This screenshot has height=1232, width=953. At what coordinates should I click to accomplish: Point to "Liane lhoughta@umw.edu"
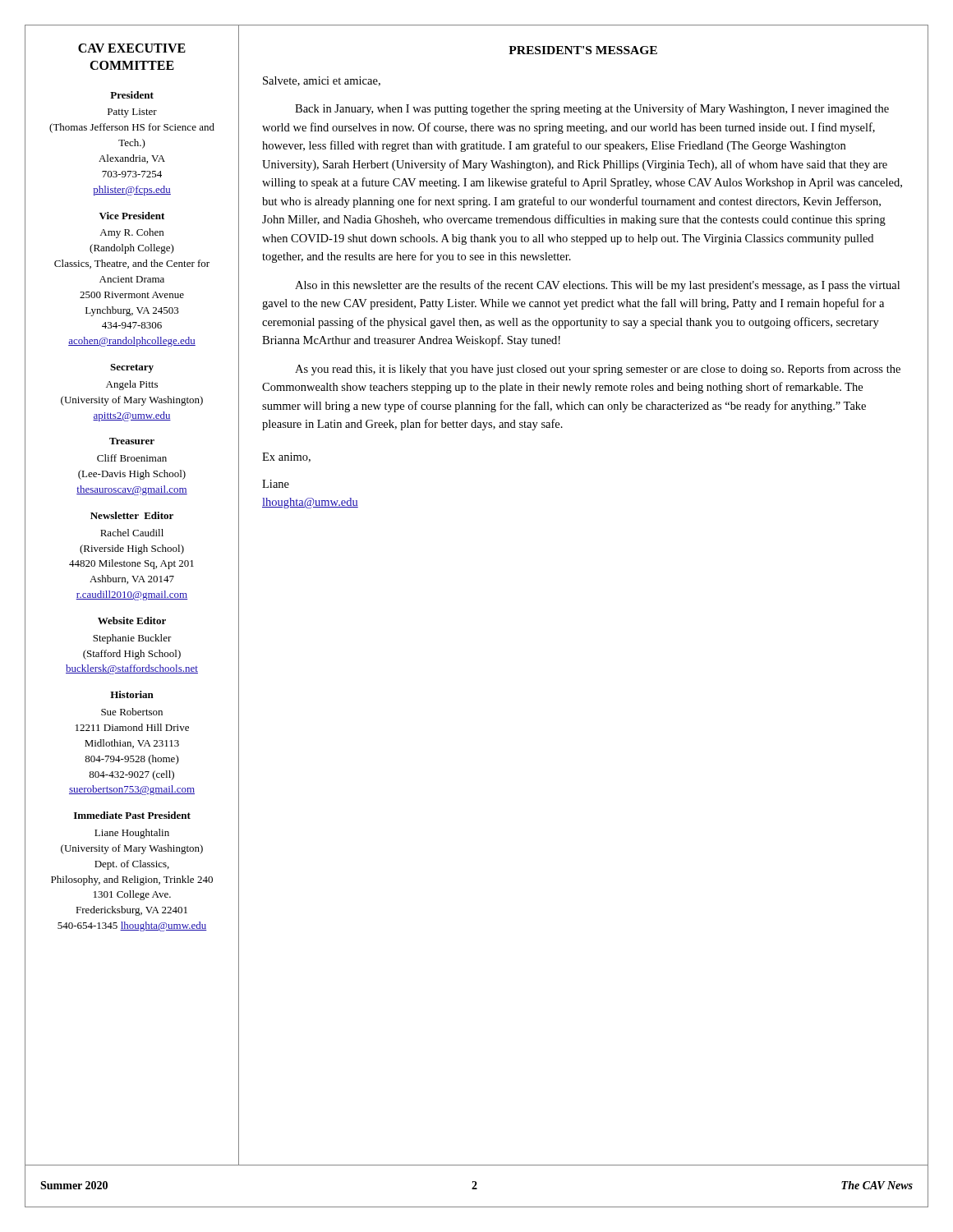coord(310,493)
